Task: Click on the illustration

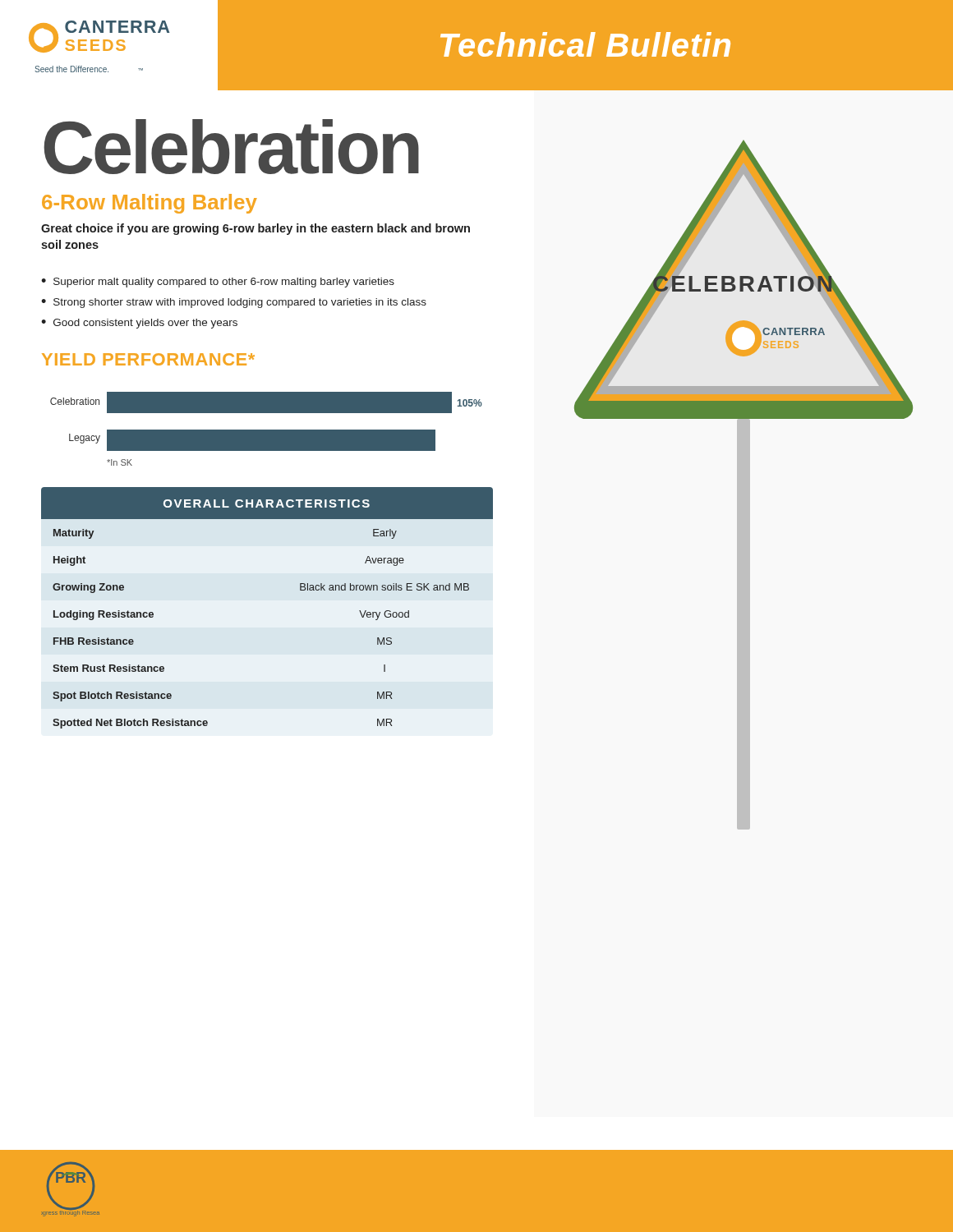Action: click(743, 620)
